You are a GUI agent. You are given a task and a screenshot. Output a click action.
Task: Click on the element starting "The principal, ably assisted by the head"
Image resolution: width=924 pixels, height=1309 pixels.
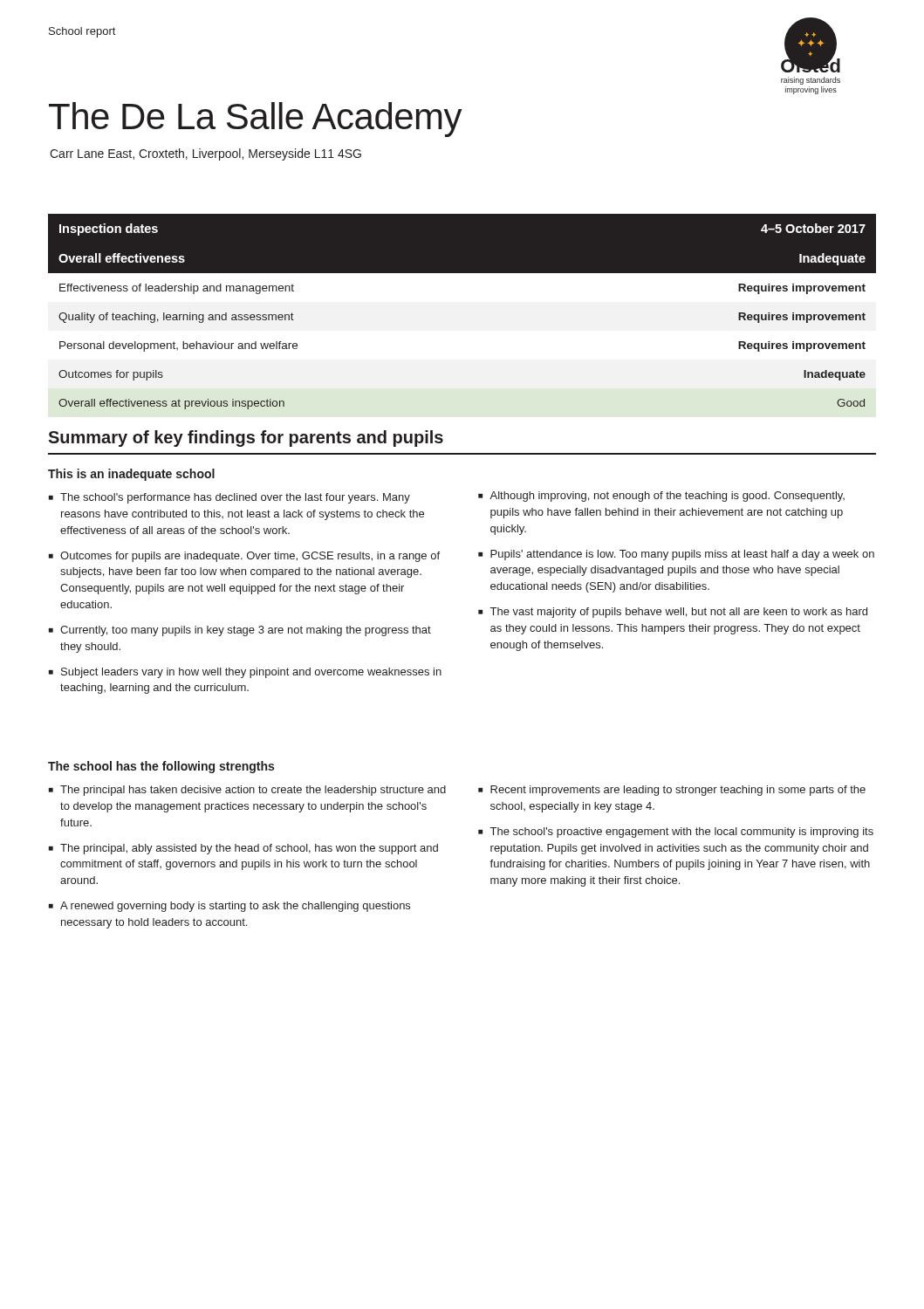pyautogui.click(x=249, y=864)
